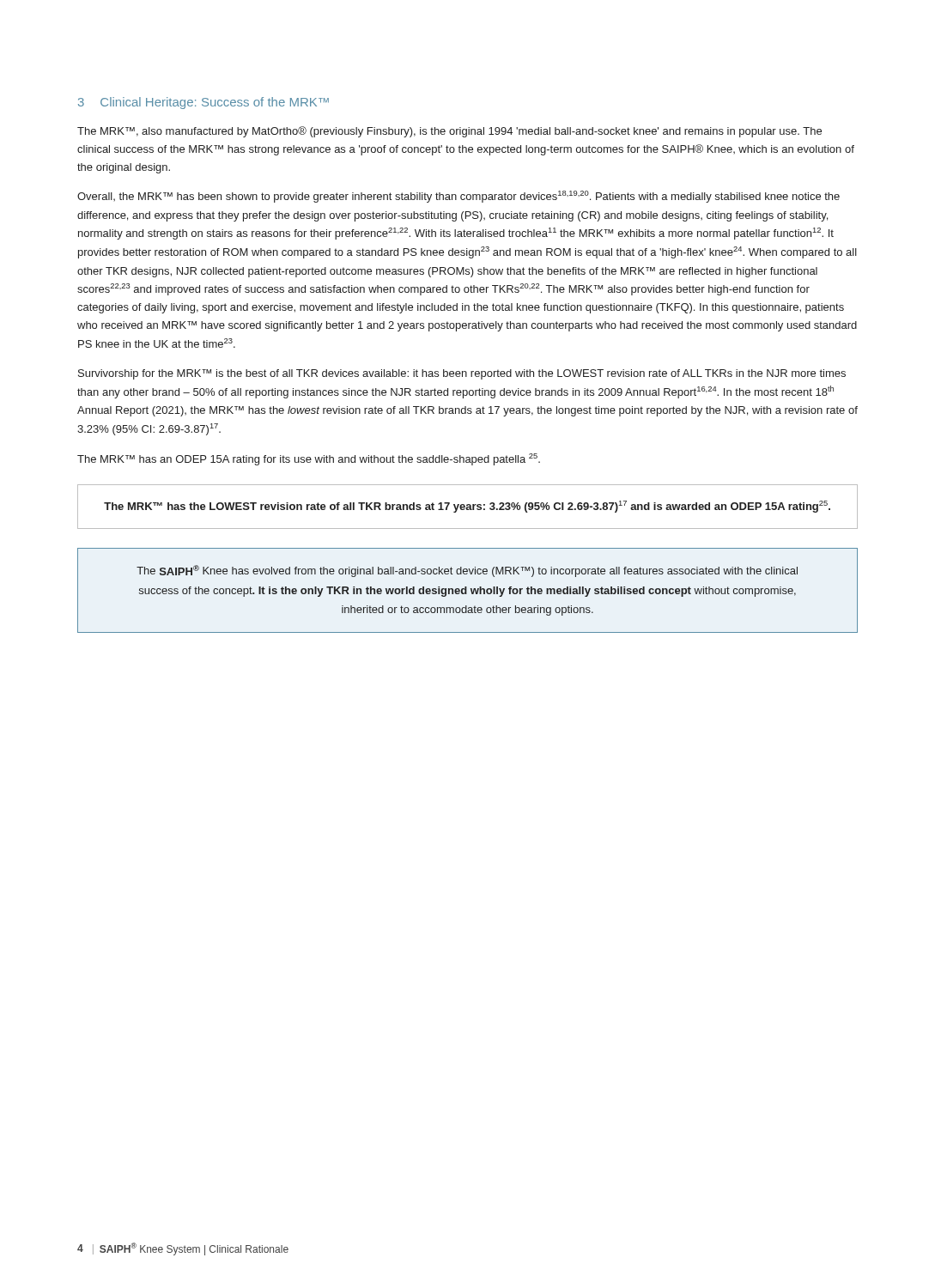
Task: Where is the passage that starts "The SAIPH® Knee has"?
Action: (x=468, y=590)
